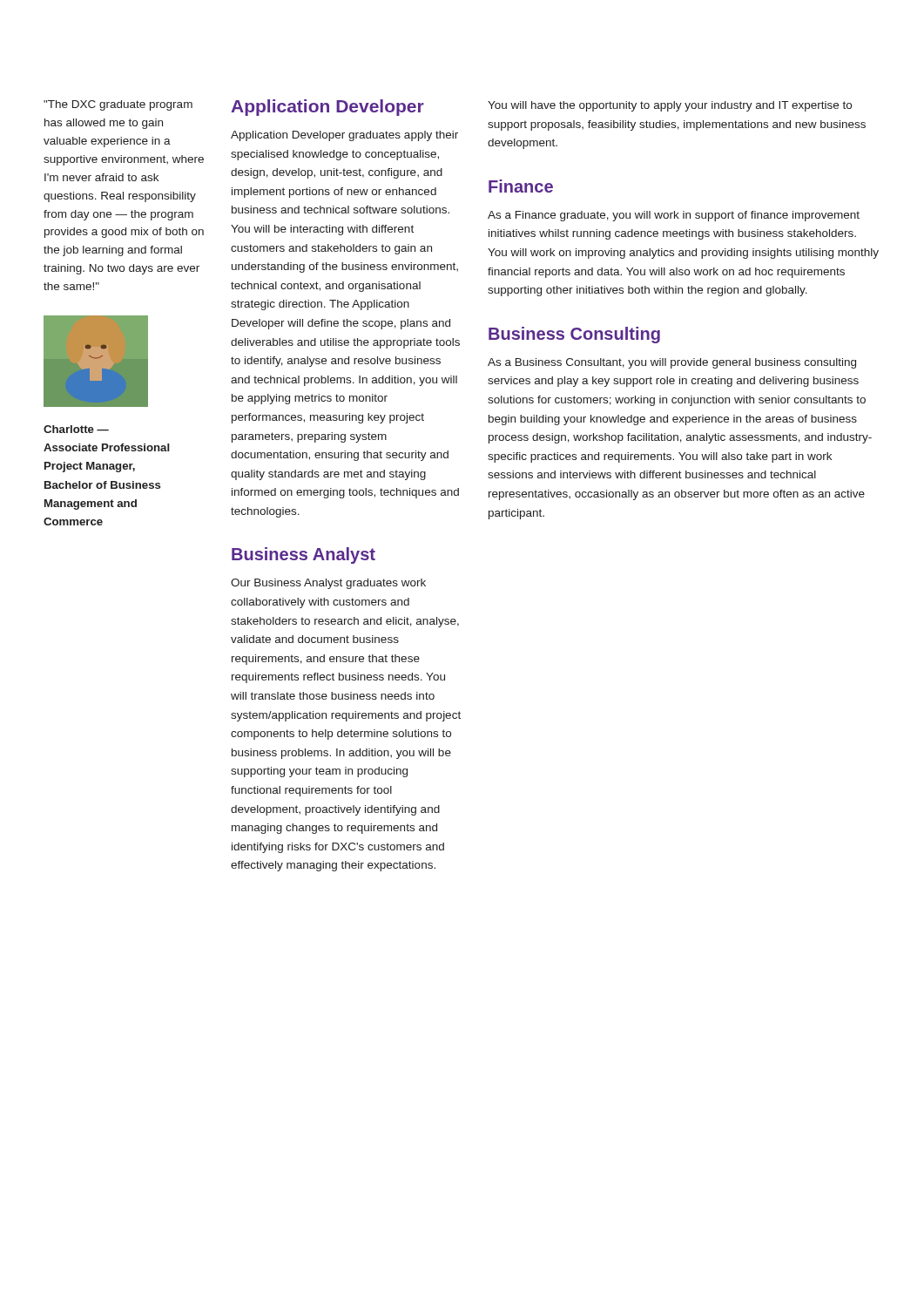Locate the block of text that opens with "Our Business Analyst graduates"

click(346, 724)
